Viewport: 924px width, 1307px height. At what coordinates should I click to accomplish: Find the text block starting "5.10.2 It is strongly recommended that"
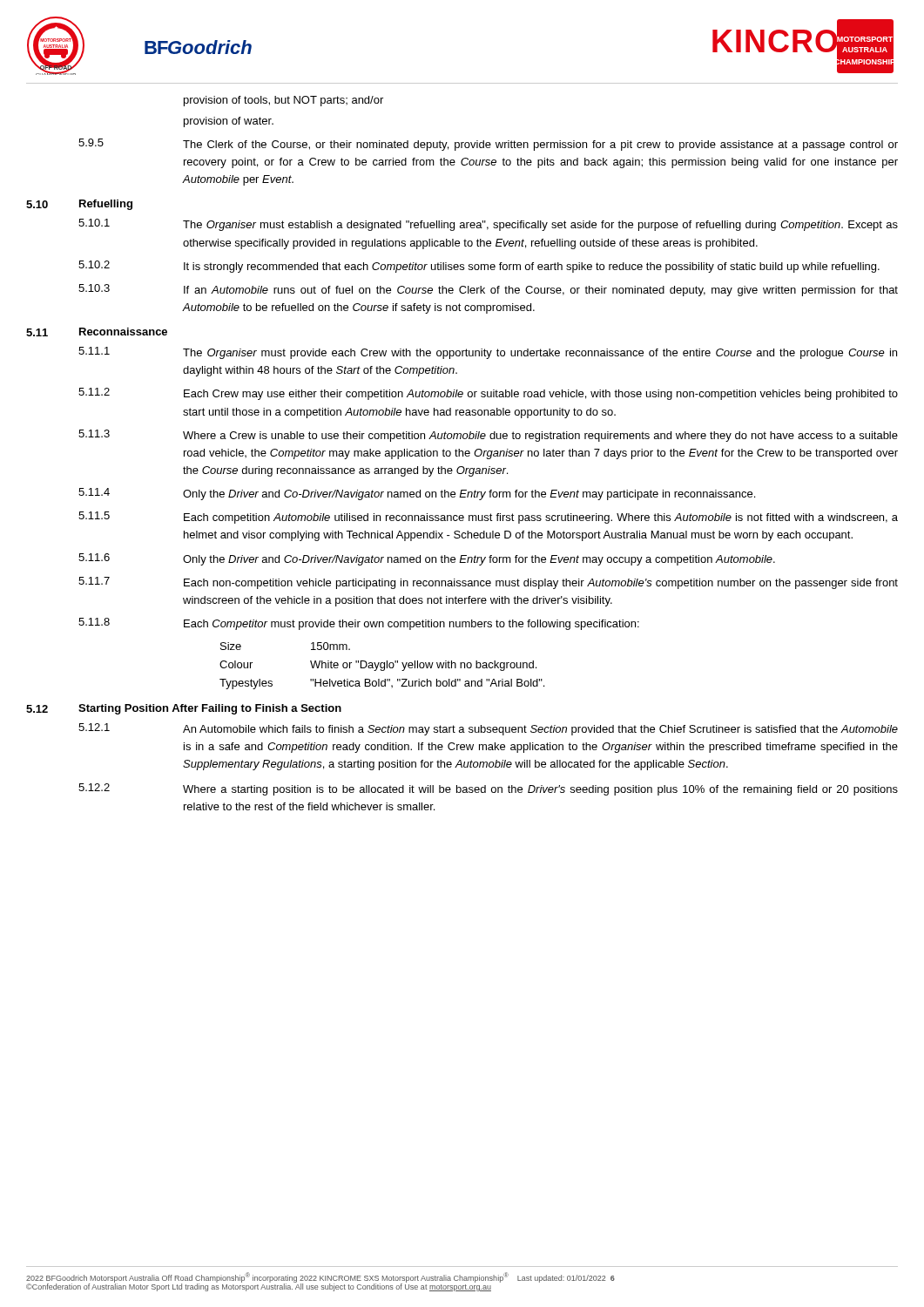(462, 266)
